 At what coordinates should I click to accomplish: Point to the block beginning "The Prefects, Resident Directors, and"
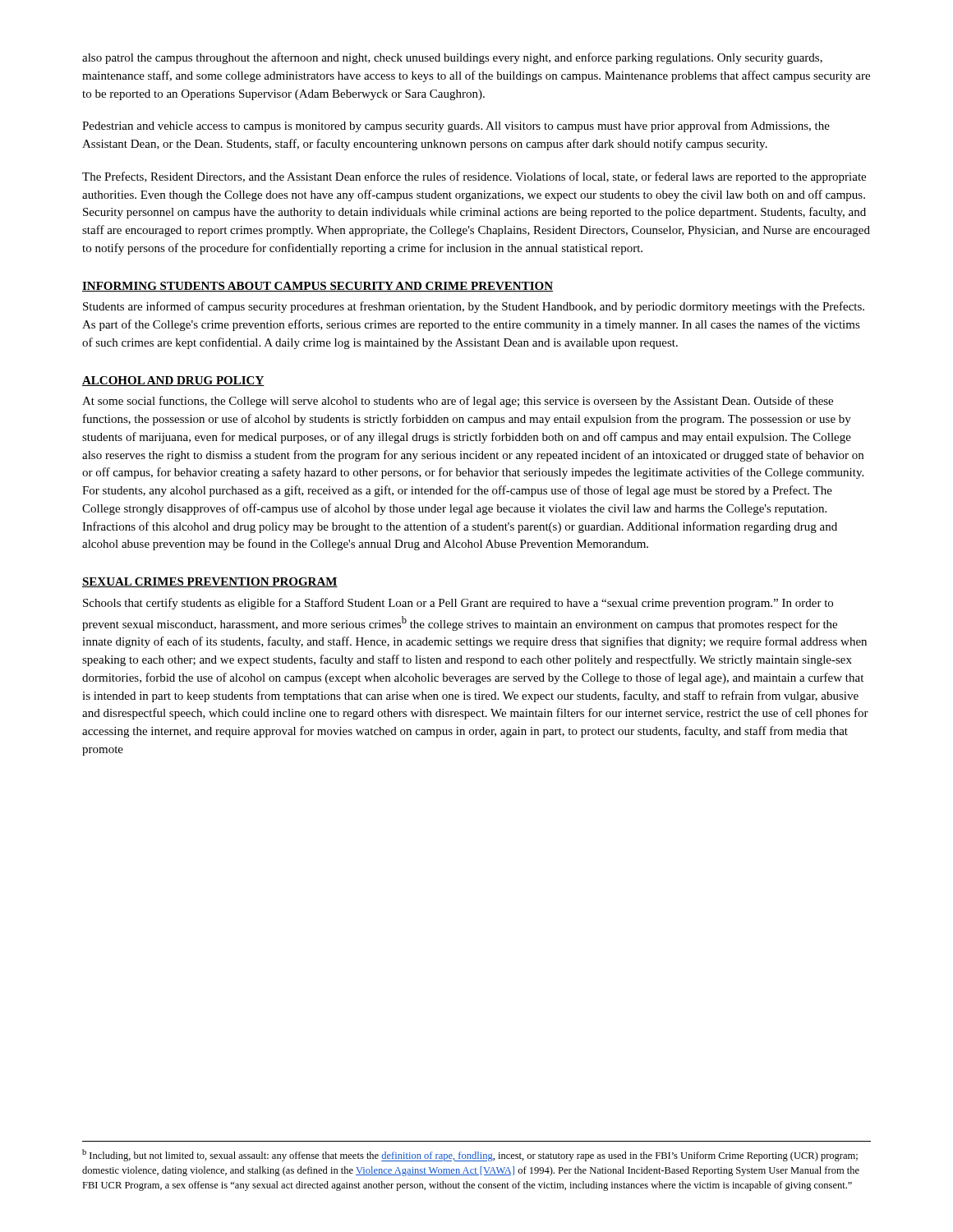coord(476,212)
